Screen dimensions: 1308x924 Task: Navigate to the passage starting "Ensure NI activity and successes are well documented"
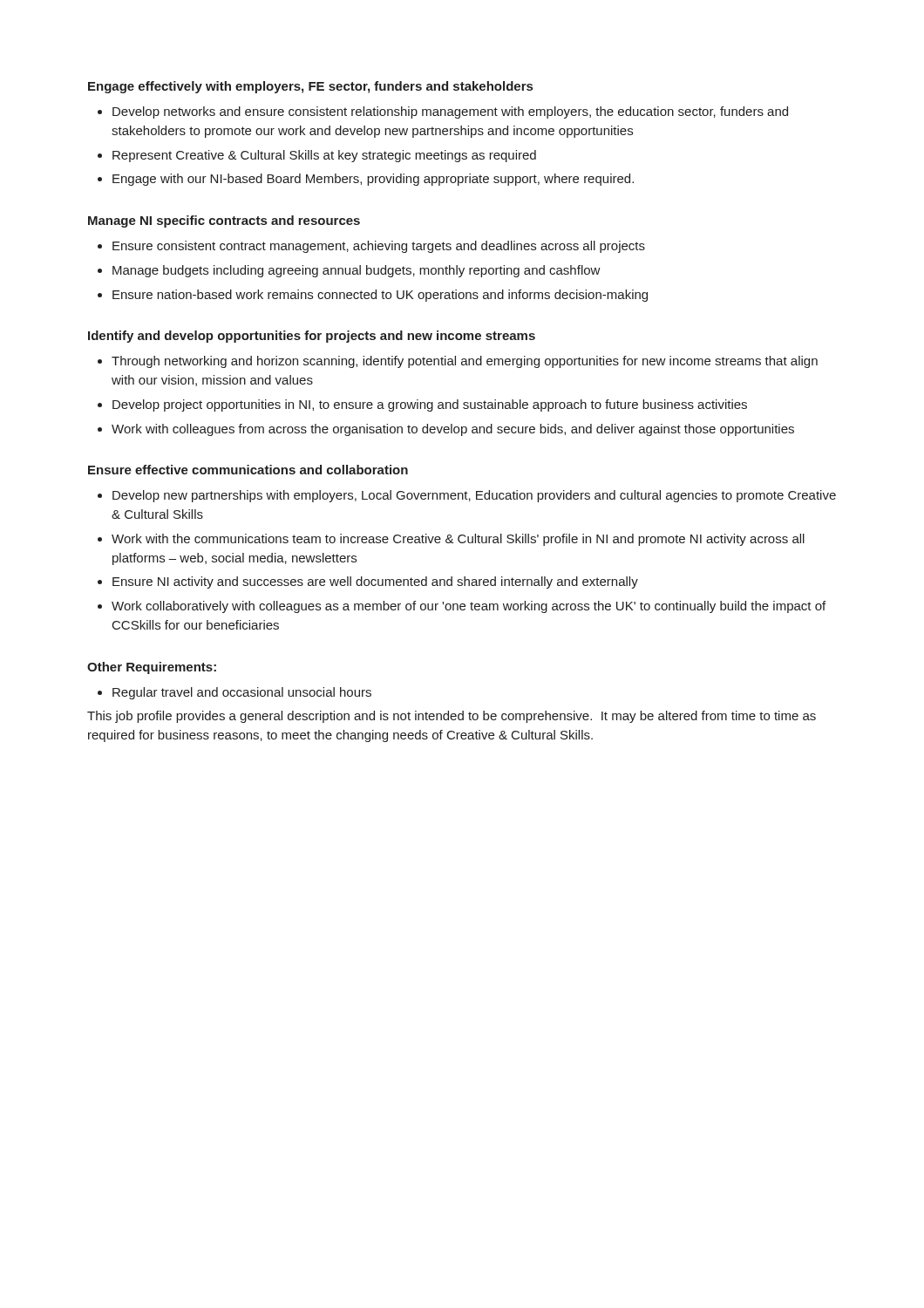click(x=375, y=581)
